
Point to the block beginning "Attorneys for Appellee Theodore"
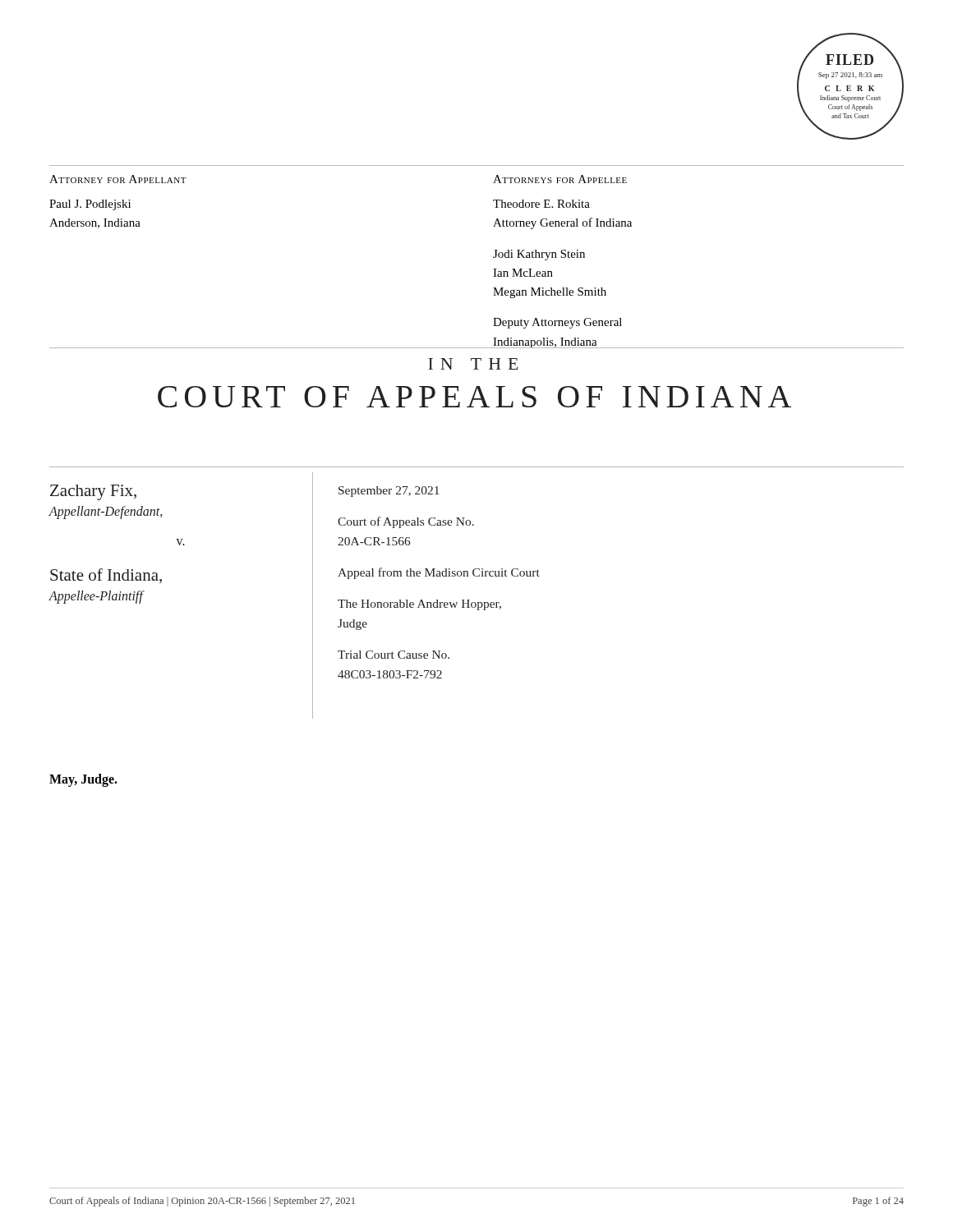pyautogui.click(x=560, y=179)
